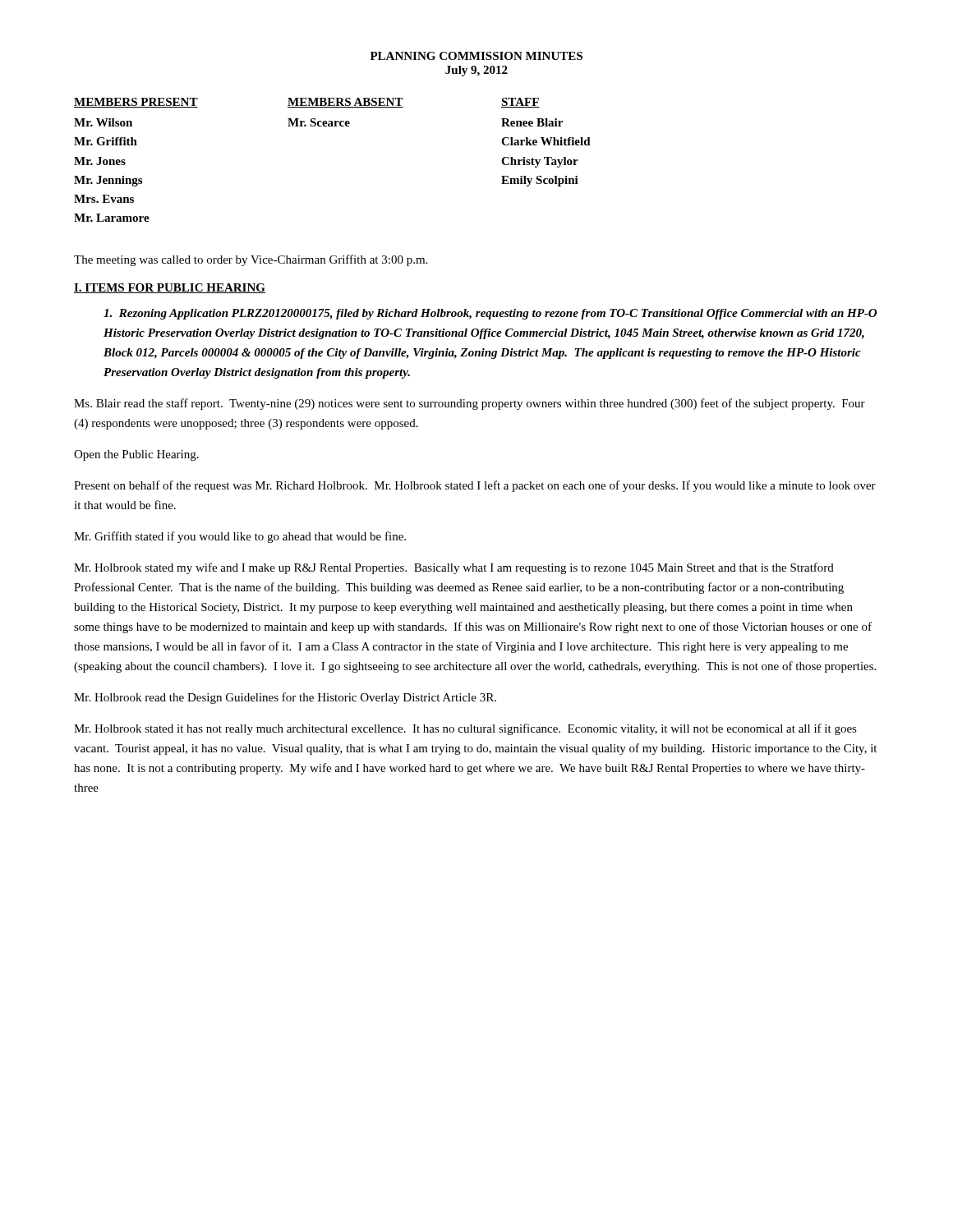Locate the block of text that opens with "Mr. Holbrook stated my wife and I"
This screenshot has width=953, height=1232.
coord(475,616)
